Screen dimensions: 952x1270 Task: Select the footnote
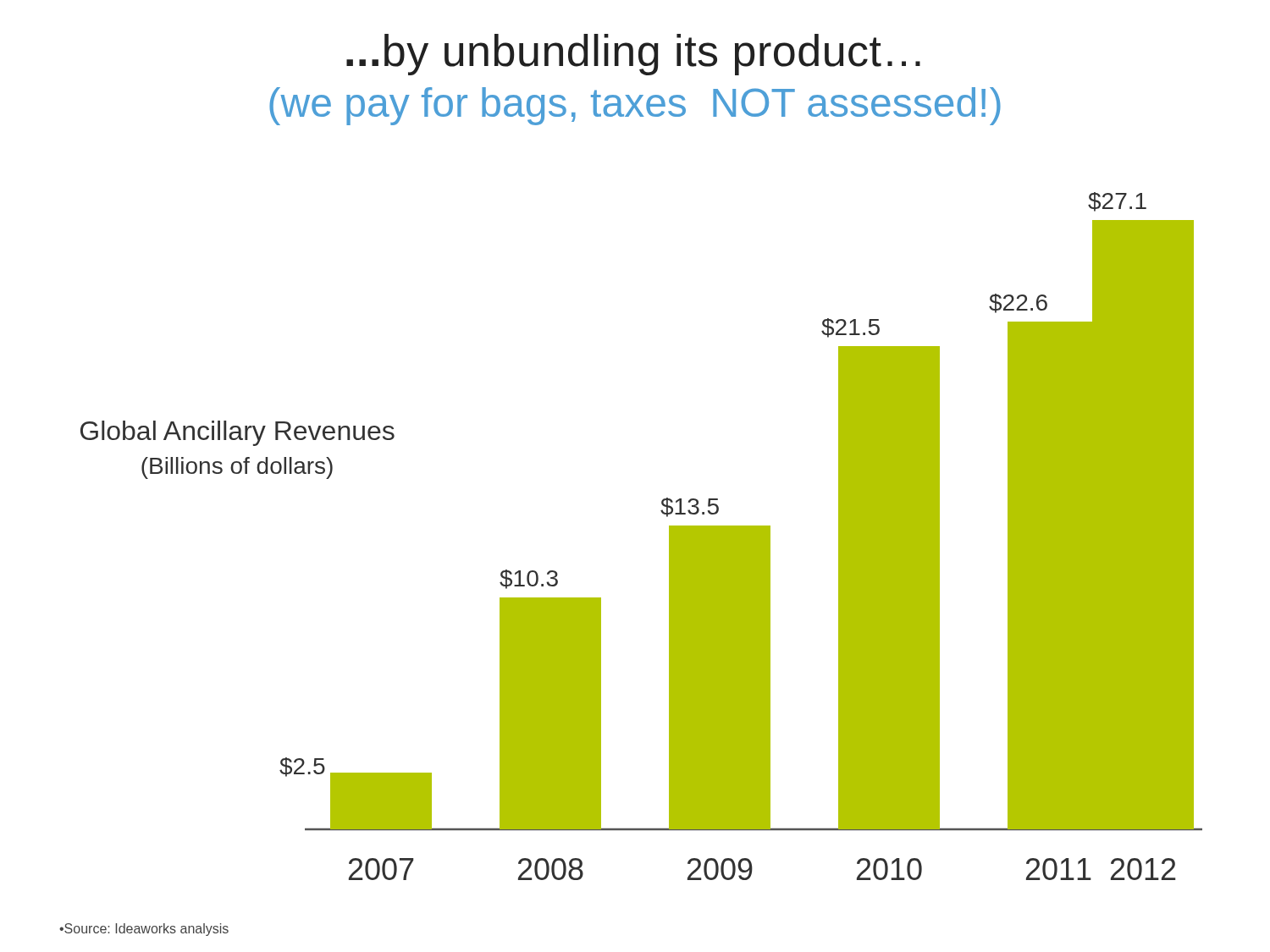pos(144,929)
